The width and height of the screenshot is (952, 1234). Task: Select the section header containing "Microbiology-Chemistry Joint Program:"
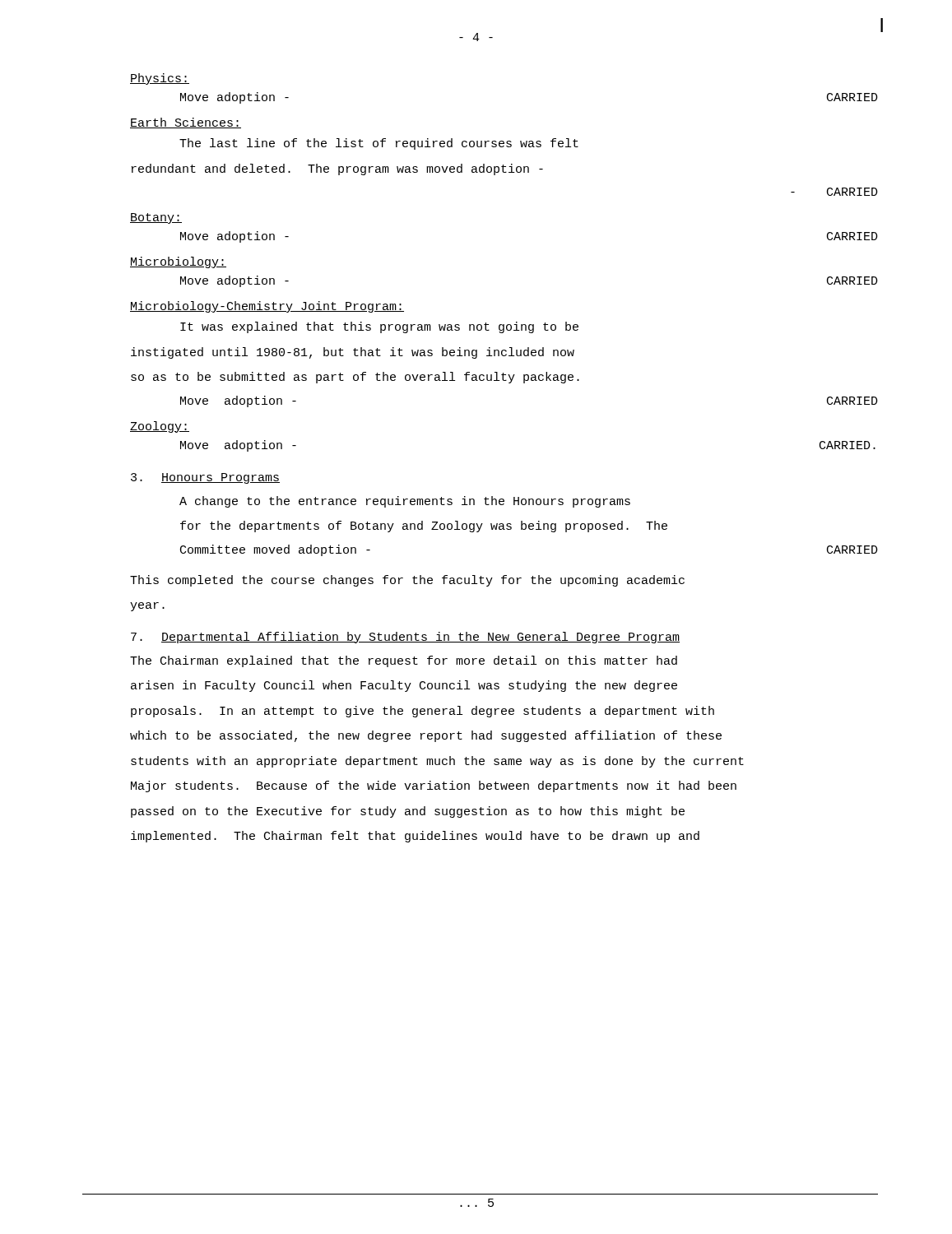click(267, 307)
